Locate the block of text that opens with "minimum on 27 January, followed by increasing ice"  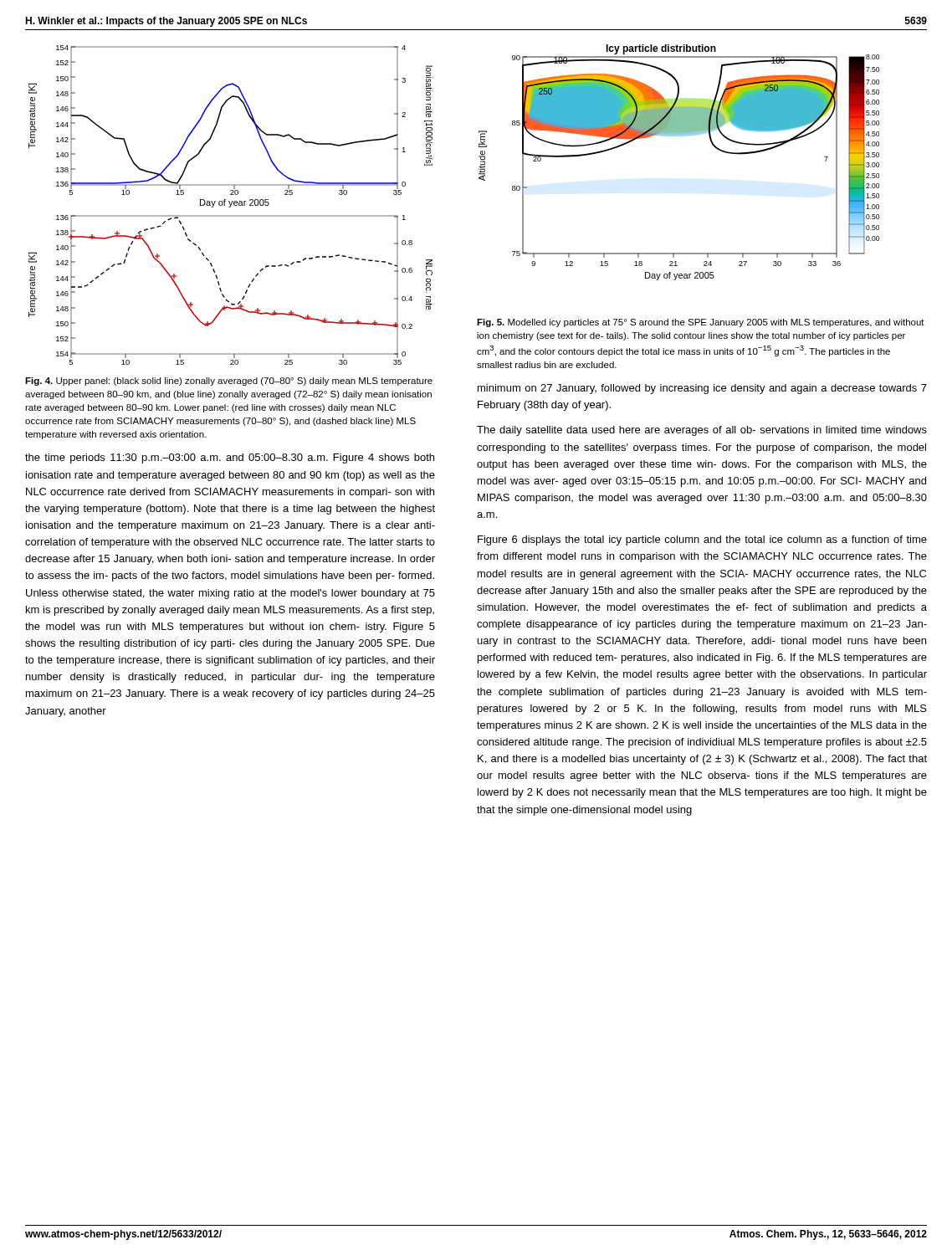tap(702, 396)
